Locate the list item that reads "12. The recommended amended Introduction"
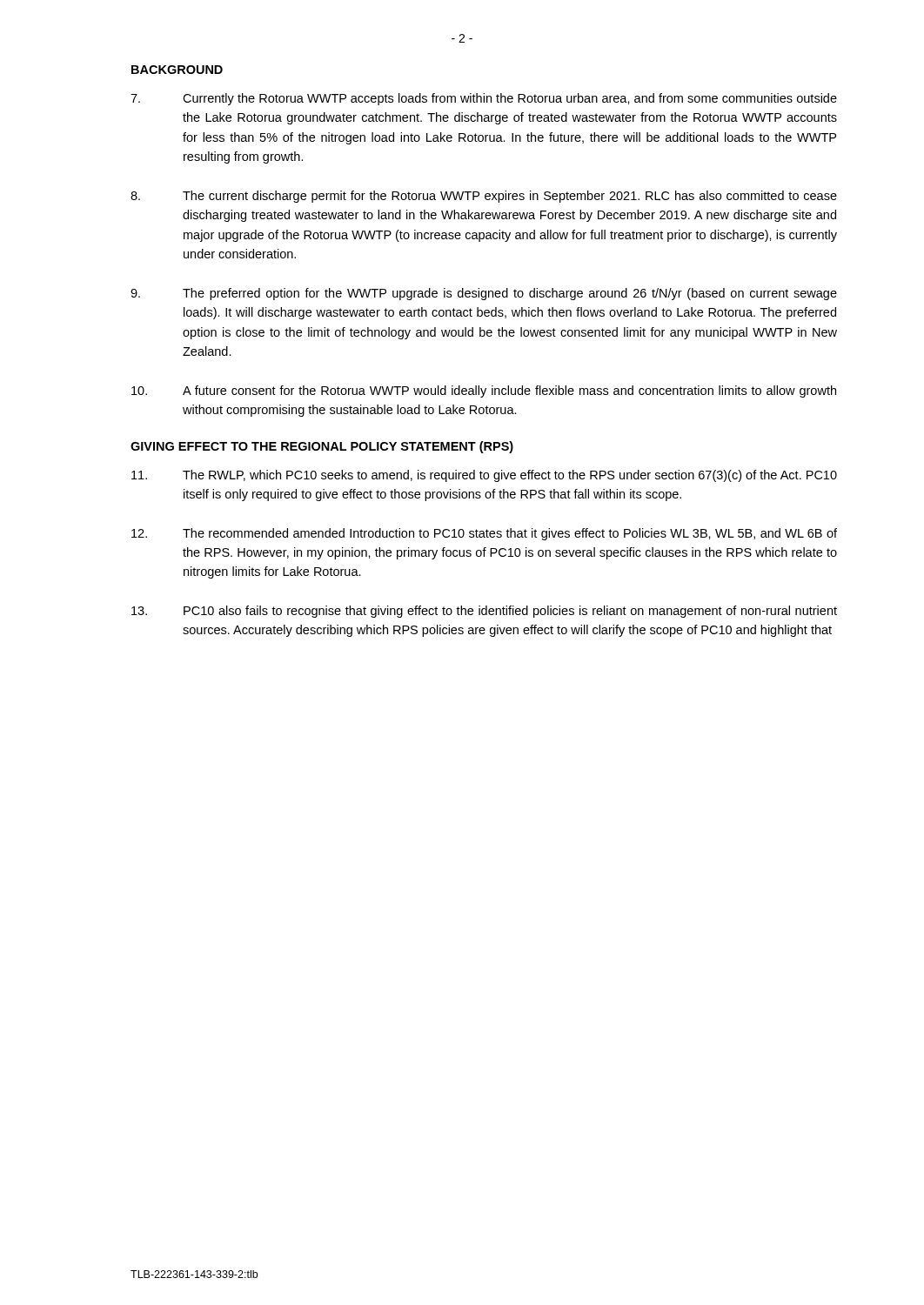Viewport: 924px width, 1305px height. pyautogui.click(x=484, y=553)
